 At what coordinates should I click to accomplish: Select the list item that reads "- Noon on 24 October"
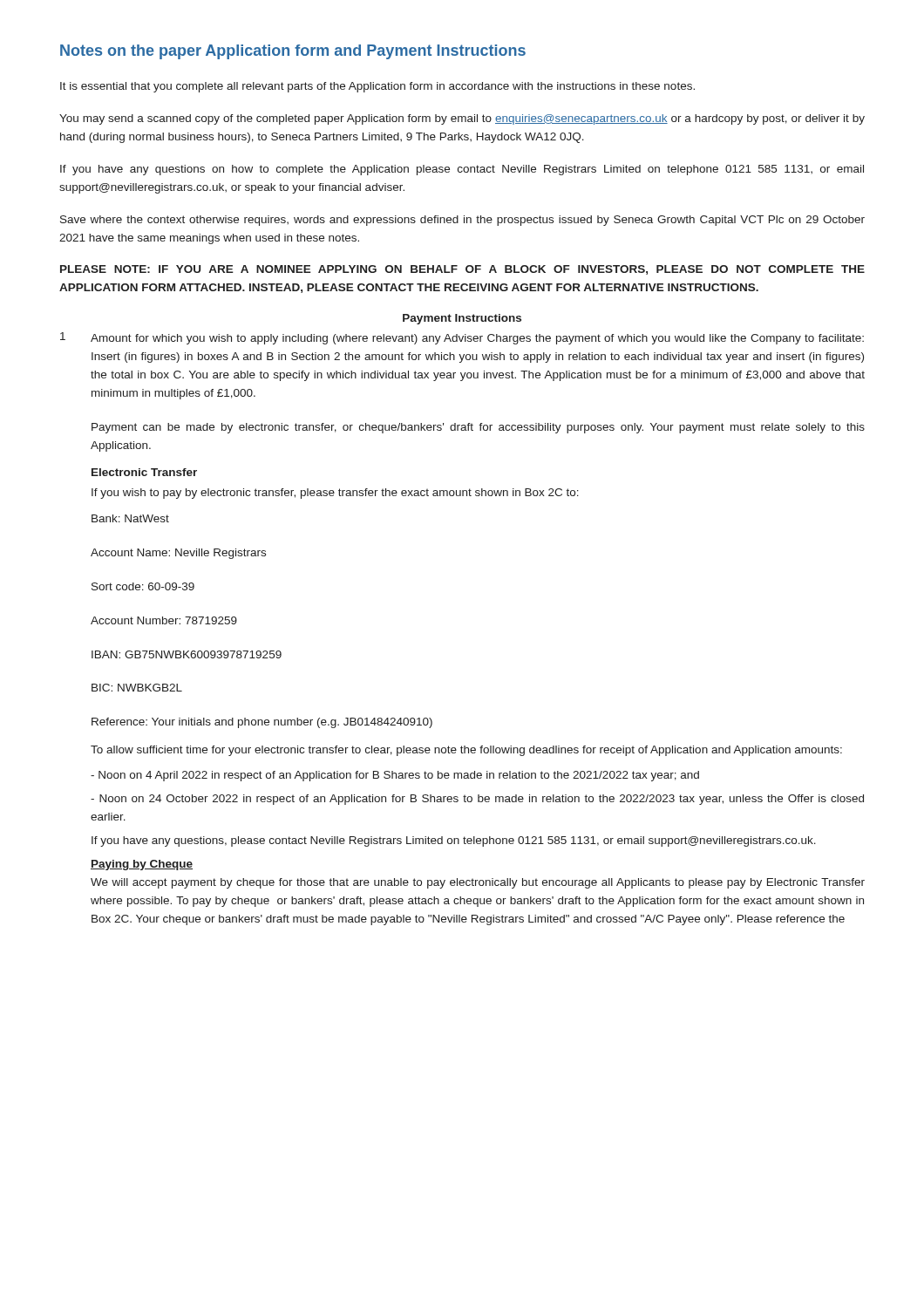point(478,808)
